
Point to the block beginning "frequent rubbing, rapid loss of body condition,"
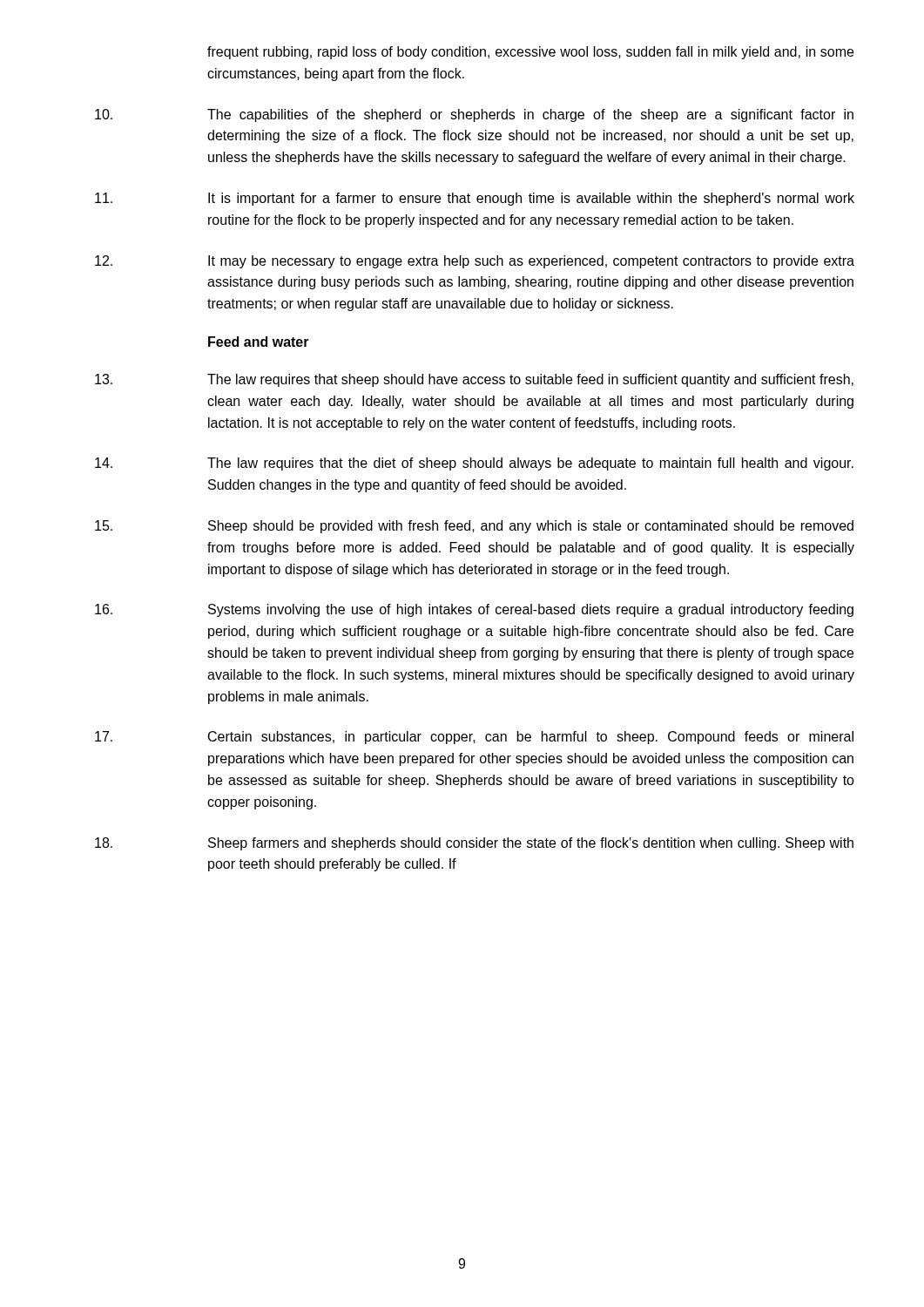pos(531,63)
